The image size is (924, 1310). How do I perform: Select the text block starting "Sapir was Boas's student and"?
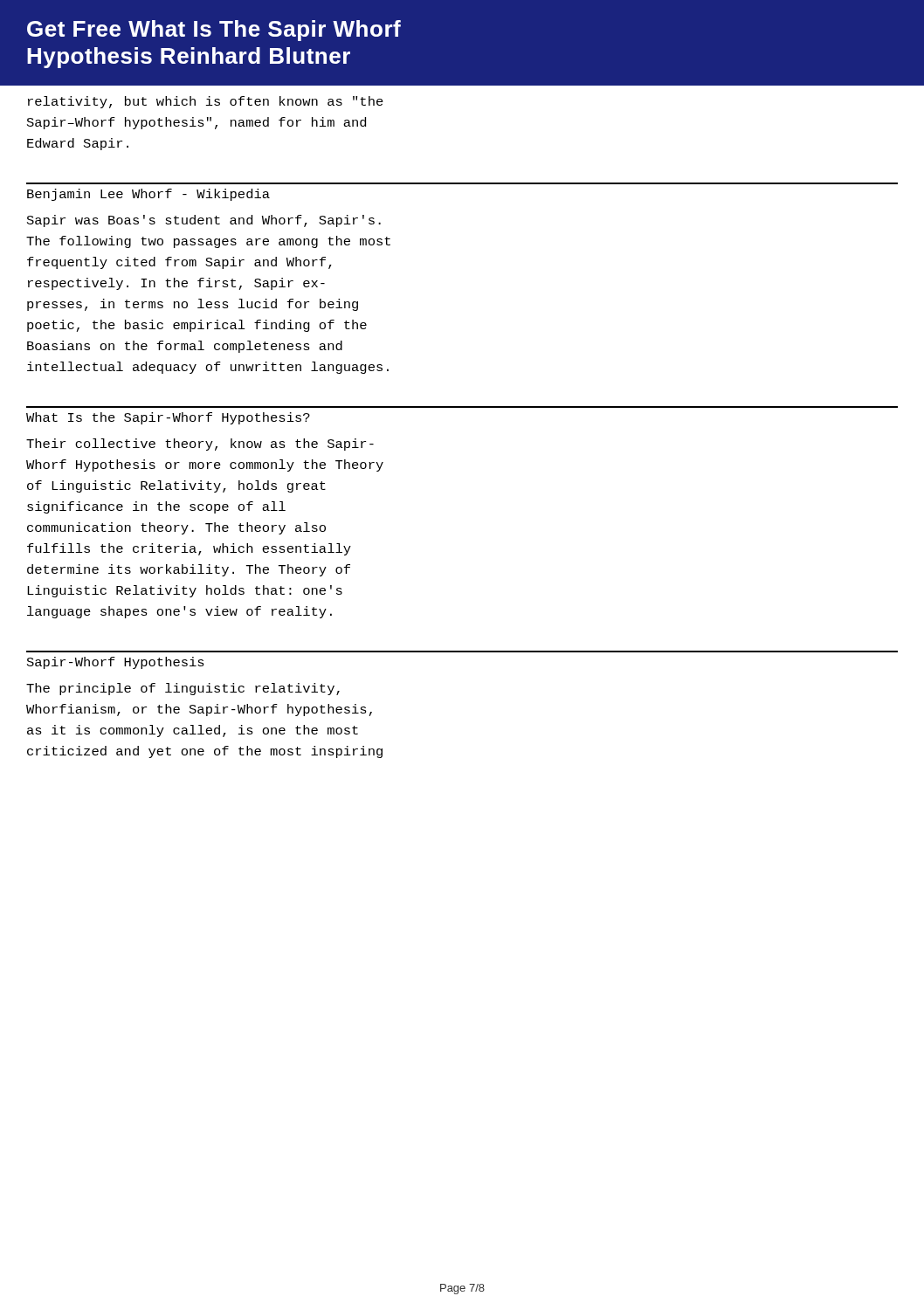(x=209, y=294)
